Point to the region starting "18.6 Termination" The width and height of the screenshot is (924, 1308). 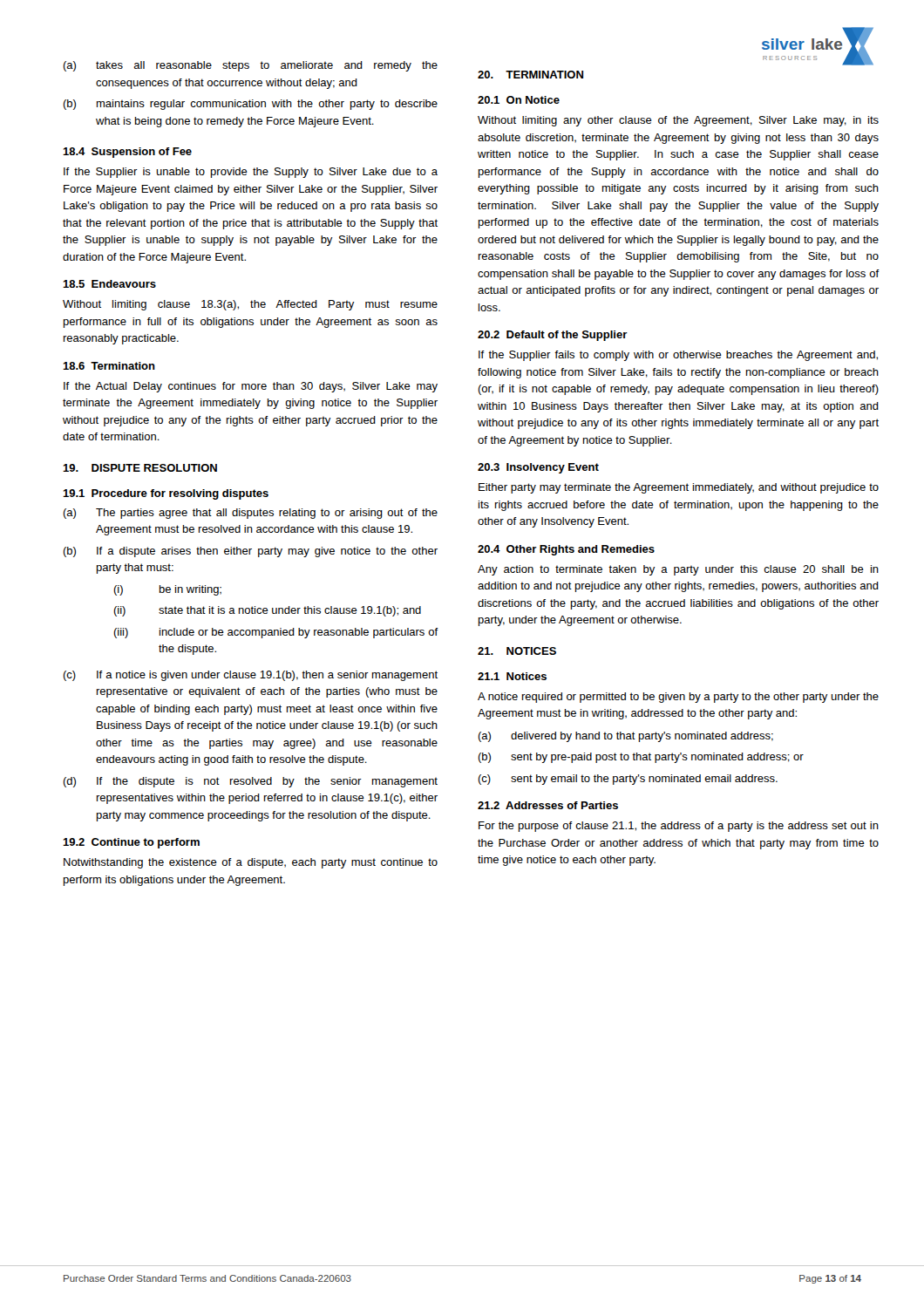(x=109, y=365)
